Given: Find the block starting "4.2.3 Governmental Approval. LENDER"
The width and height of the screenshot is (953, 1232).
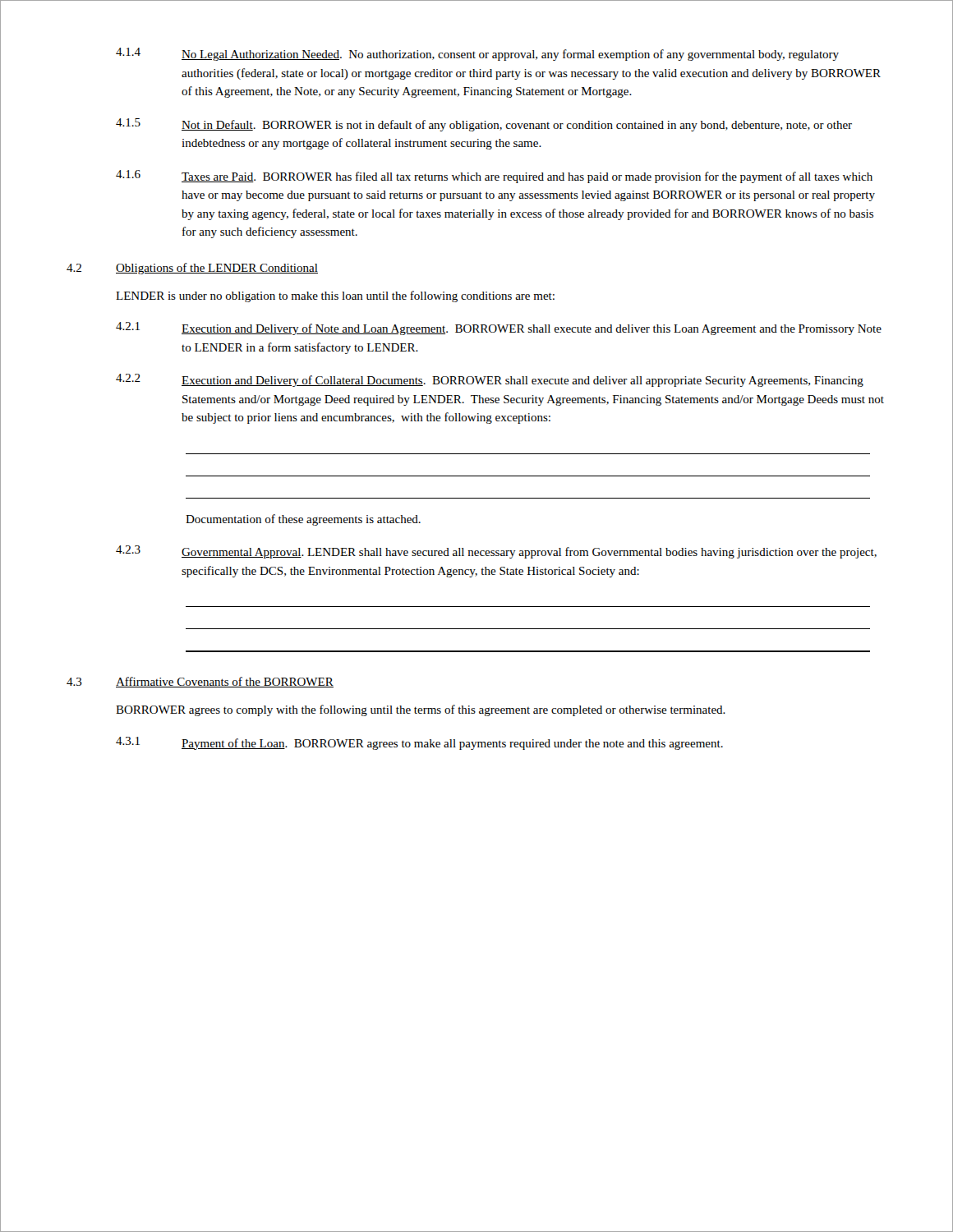Looking at the screenshot, I should click(501, 561).
